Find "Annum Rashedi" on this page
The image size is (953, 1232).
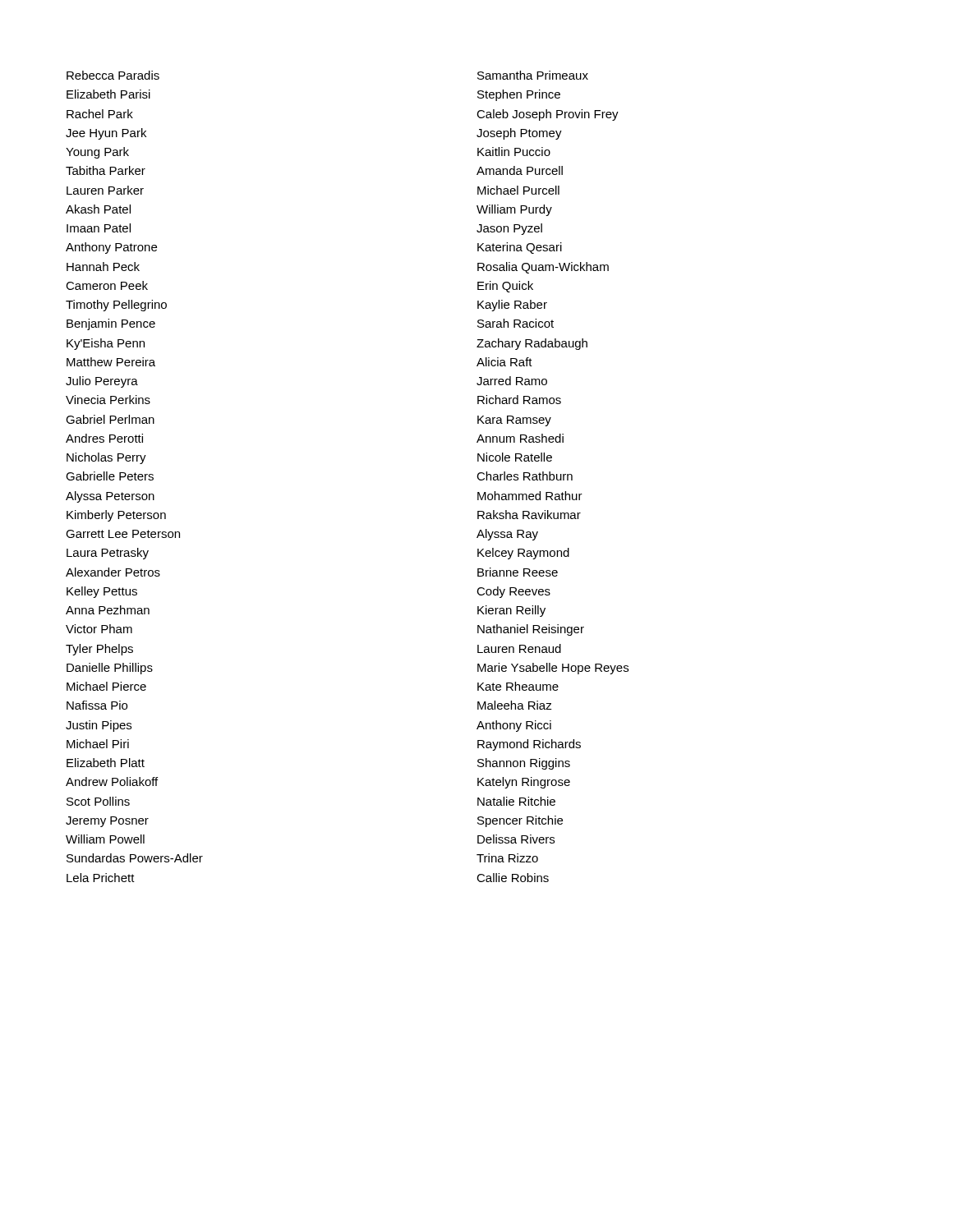pyautogui.click(x=520, y=438)
